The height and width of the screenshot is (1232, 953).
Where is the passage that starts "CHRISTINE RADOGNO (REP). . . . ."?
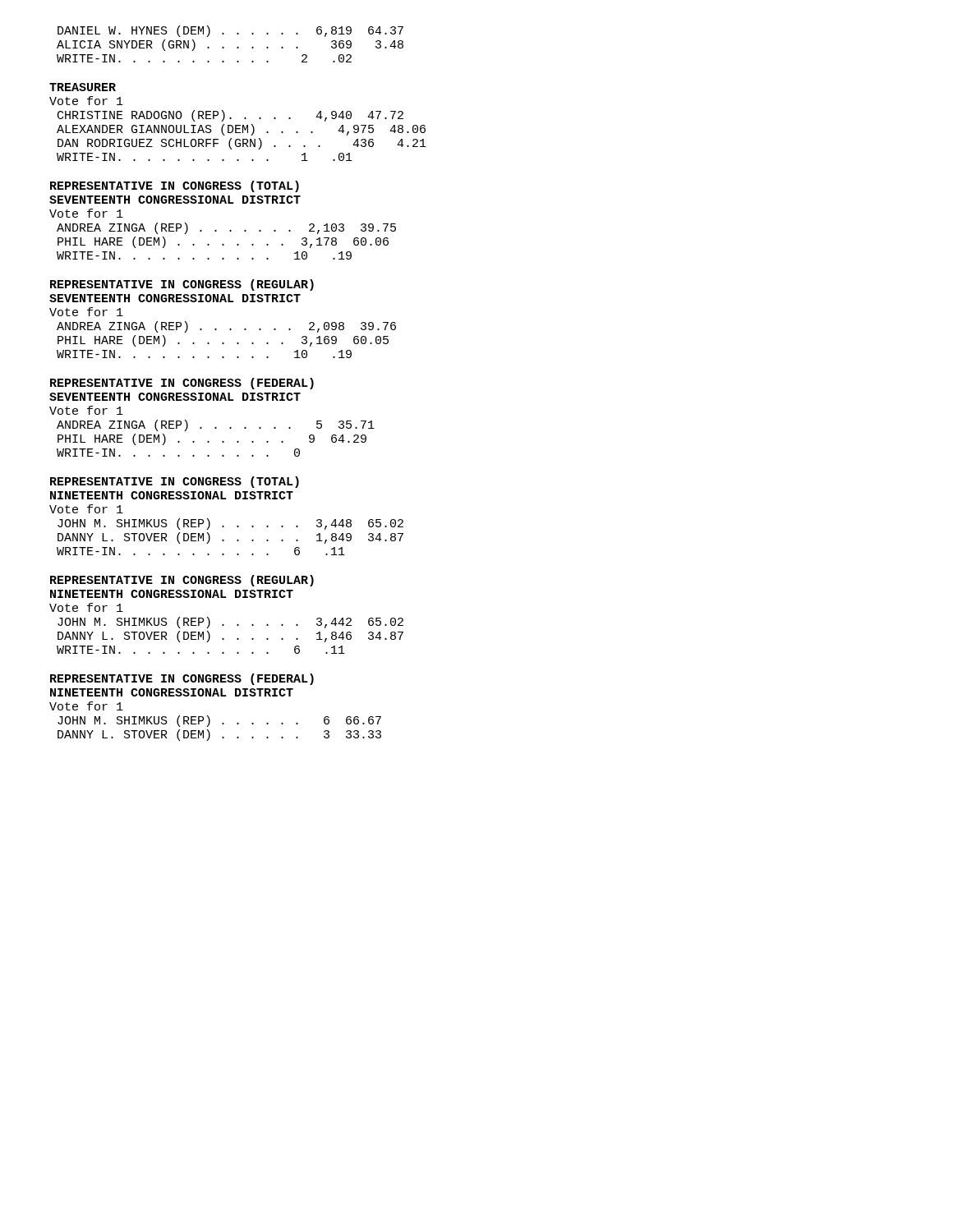coord(227,116)
